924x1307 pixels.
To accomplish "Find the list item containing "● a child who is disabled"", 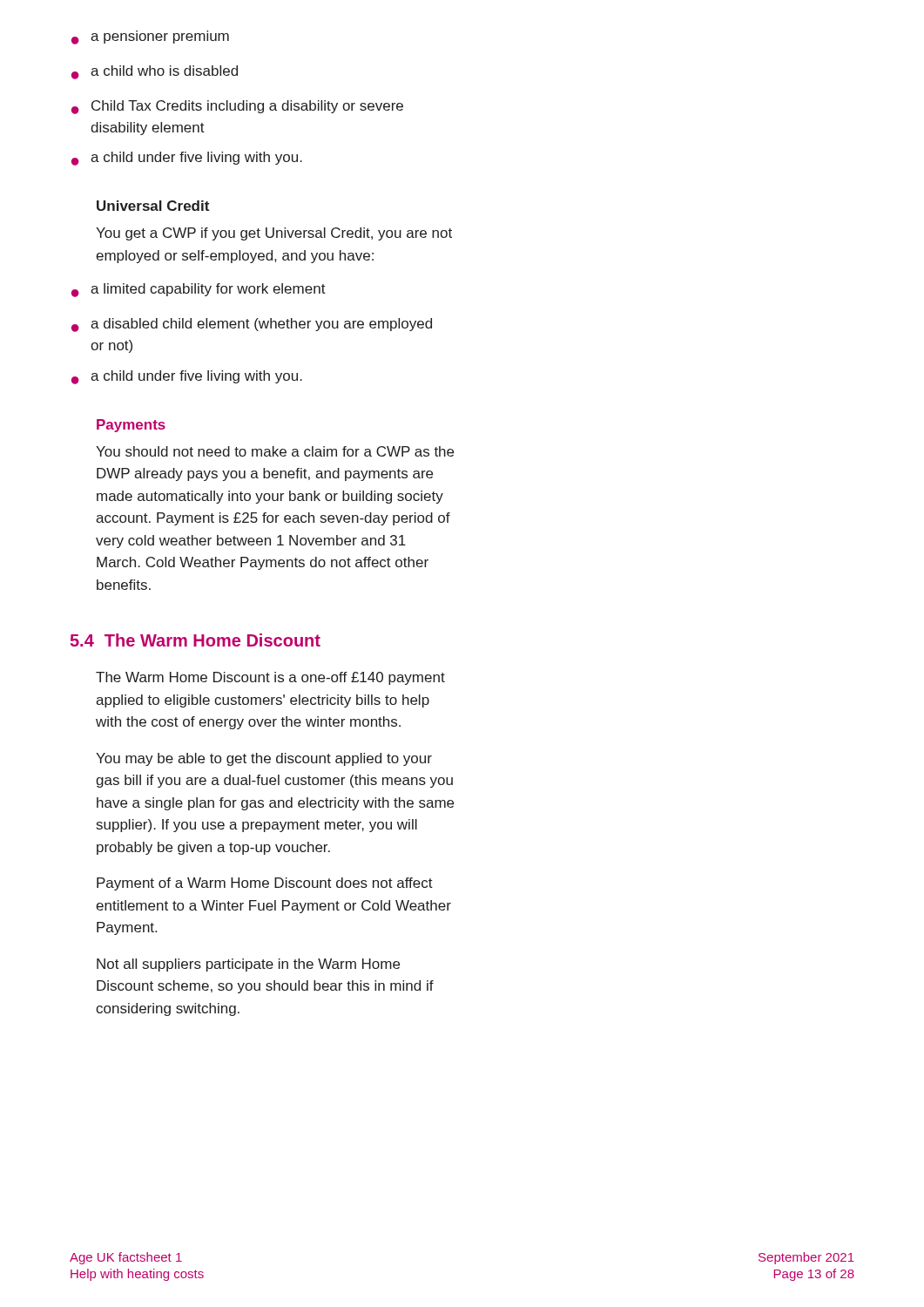I will coord(155,72).
